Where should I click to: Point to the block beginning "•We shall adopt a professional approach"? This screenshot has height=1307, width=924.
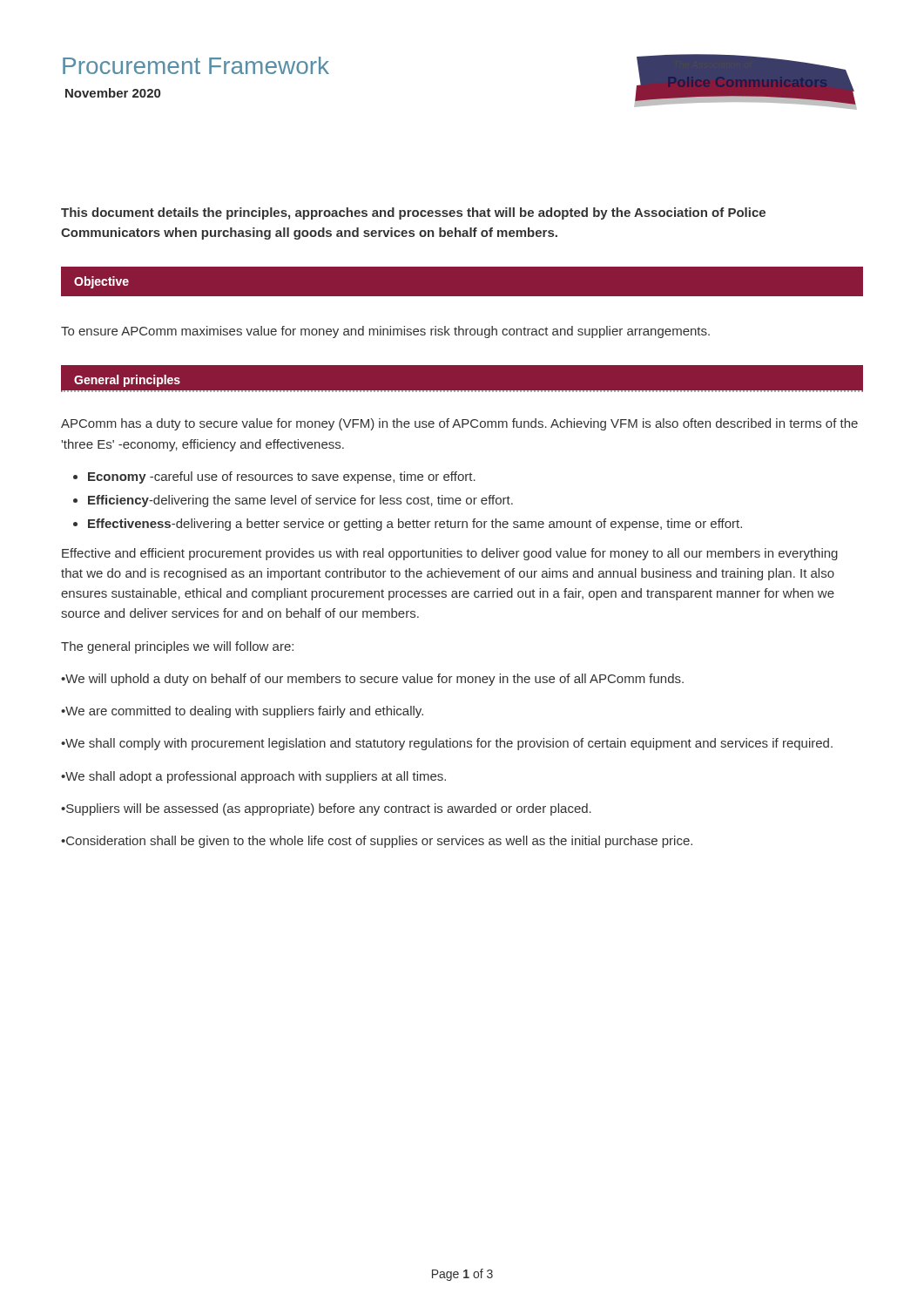pyautogui.click(x=254, y=776)
